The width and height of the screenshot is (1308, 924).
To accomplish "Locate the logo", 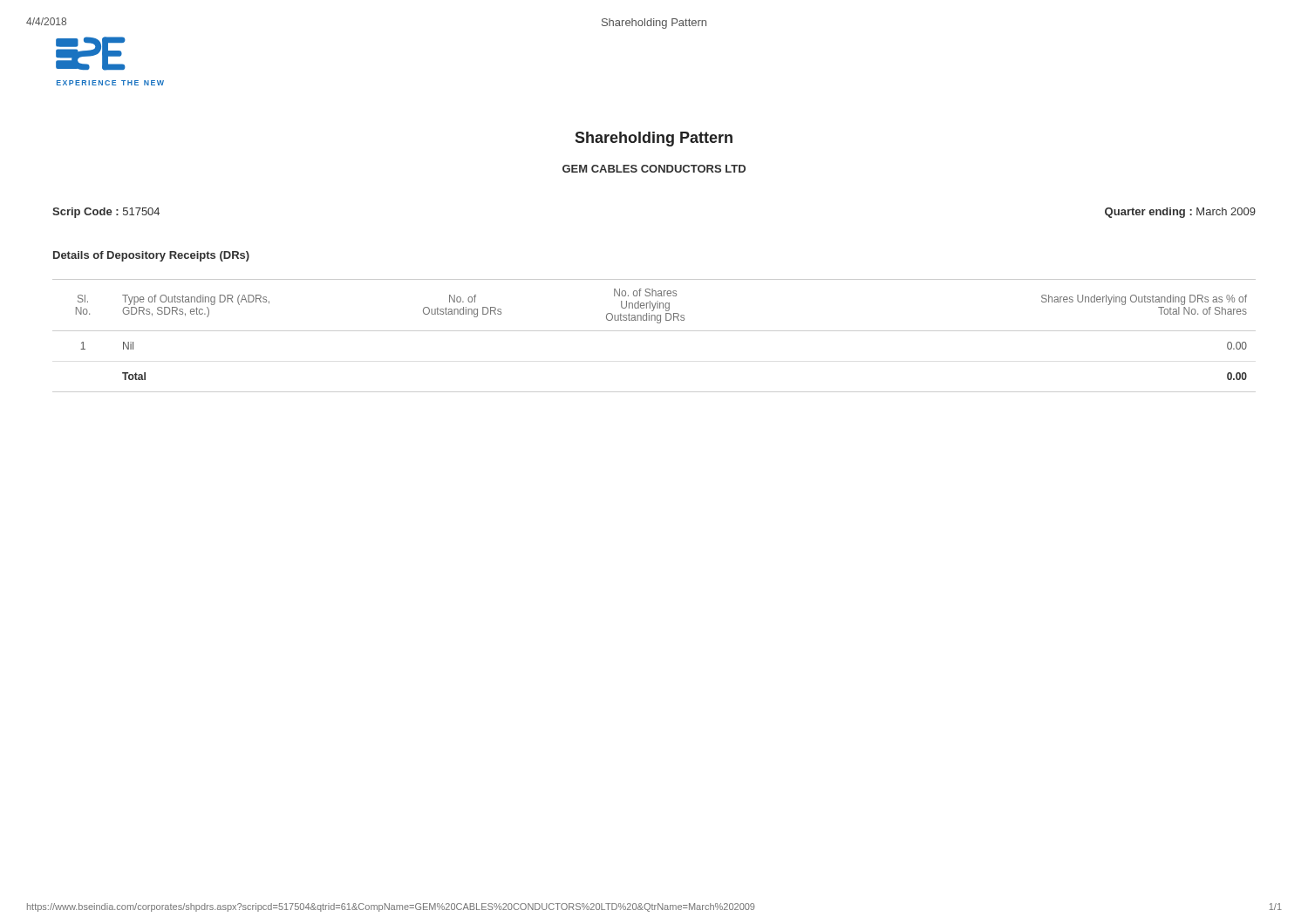I will pyautogui.click(x=122, y=67).
